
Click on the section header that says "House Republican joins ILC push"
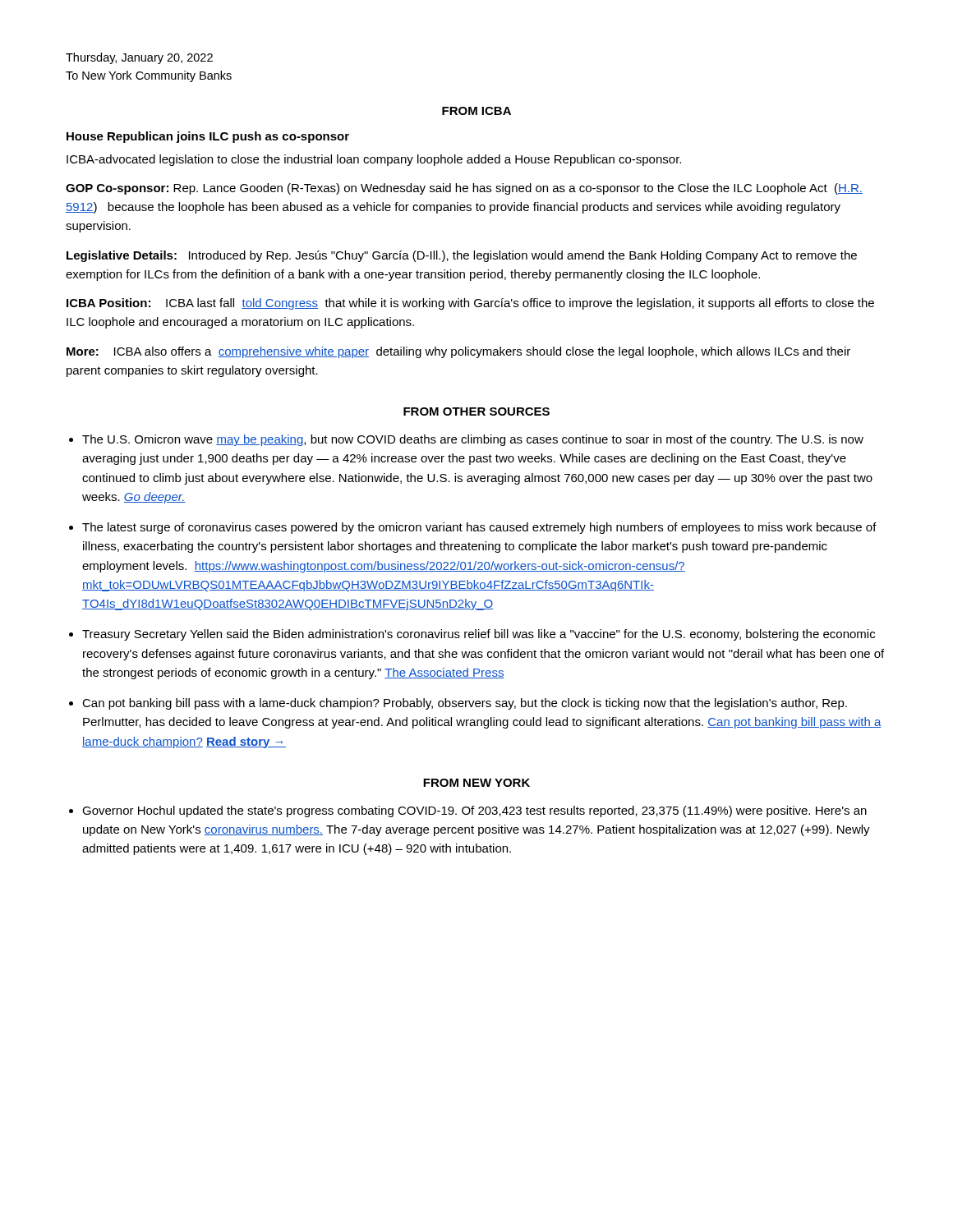point(207,136)
